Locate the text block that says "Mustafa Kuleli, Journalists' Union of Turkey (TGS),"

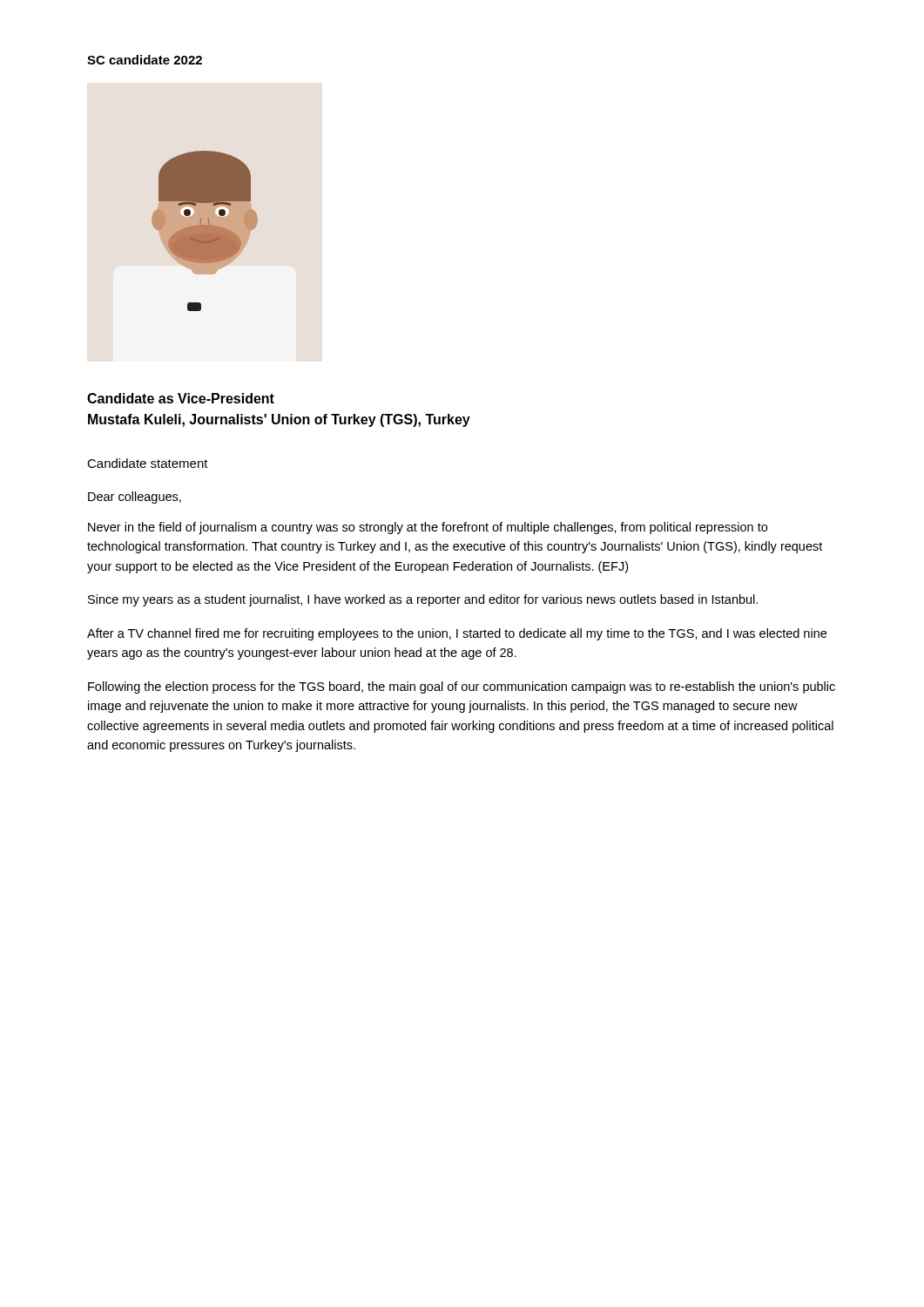[x=279, y=420]
